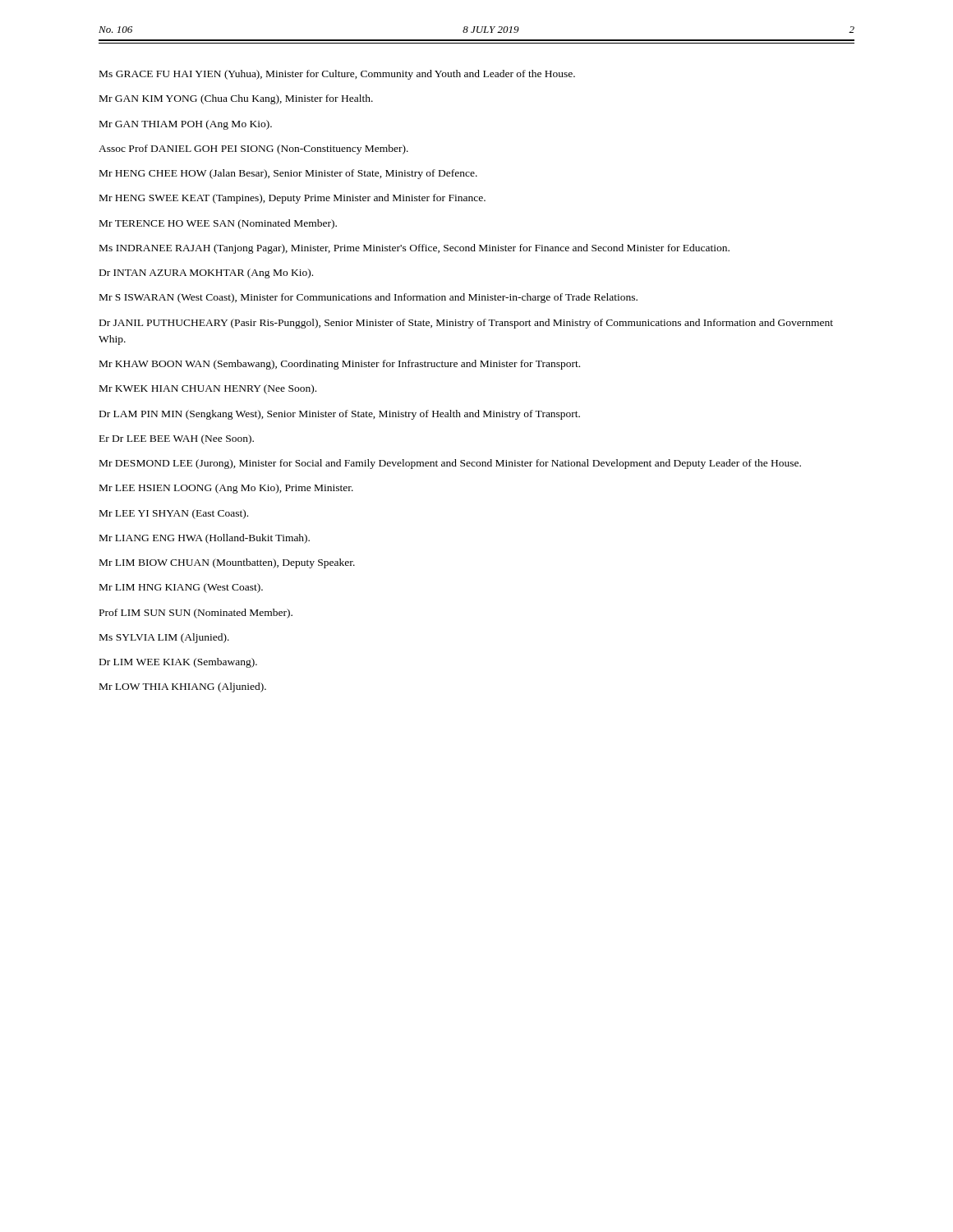The height and width of the screenshot is (1232, 953).
Task: Click the passage that begins "Mr GAN KIM YONG"
Action: (x=236, y=98)
